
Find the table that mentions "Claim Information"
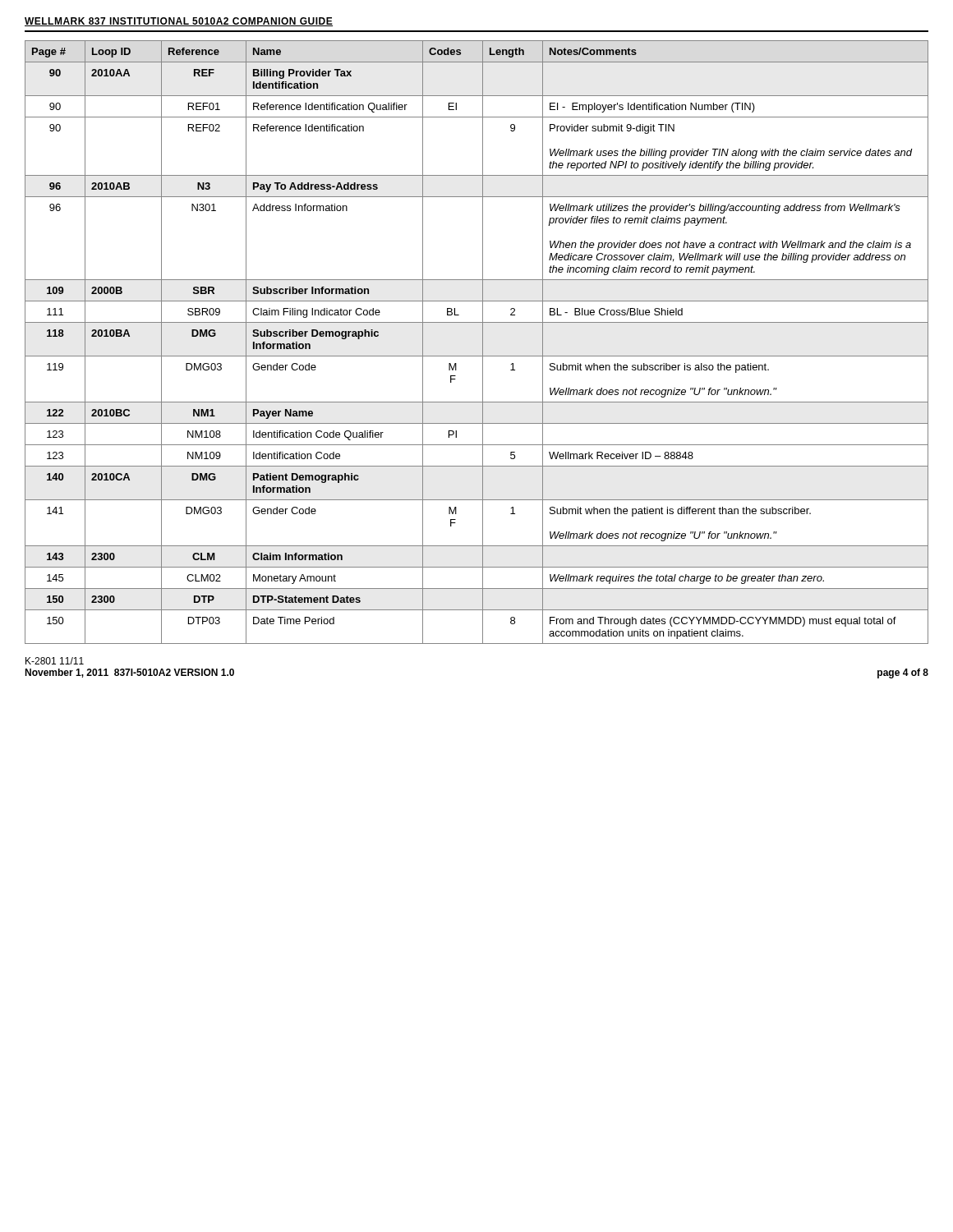pyautogui.click(x=476, y=342)
